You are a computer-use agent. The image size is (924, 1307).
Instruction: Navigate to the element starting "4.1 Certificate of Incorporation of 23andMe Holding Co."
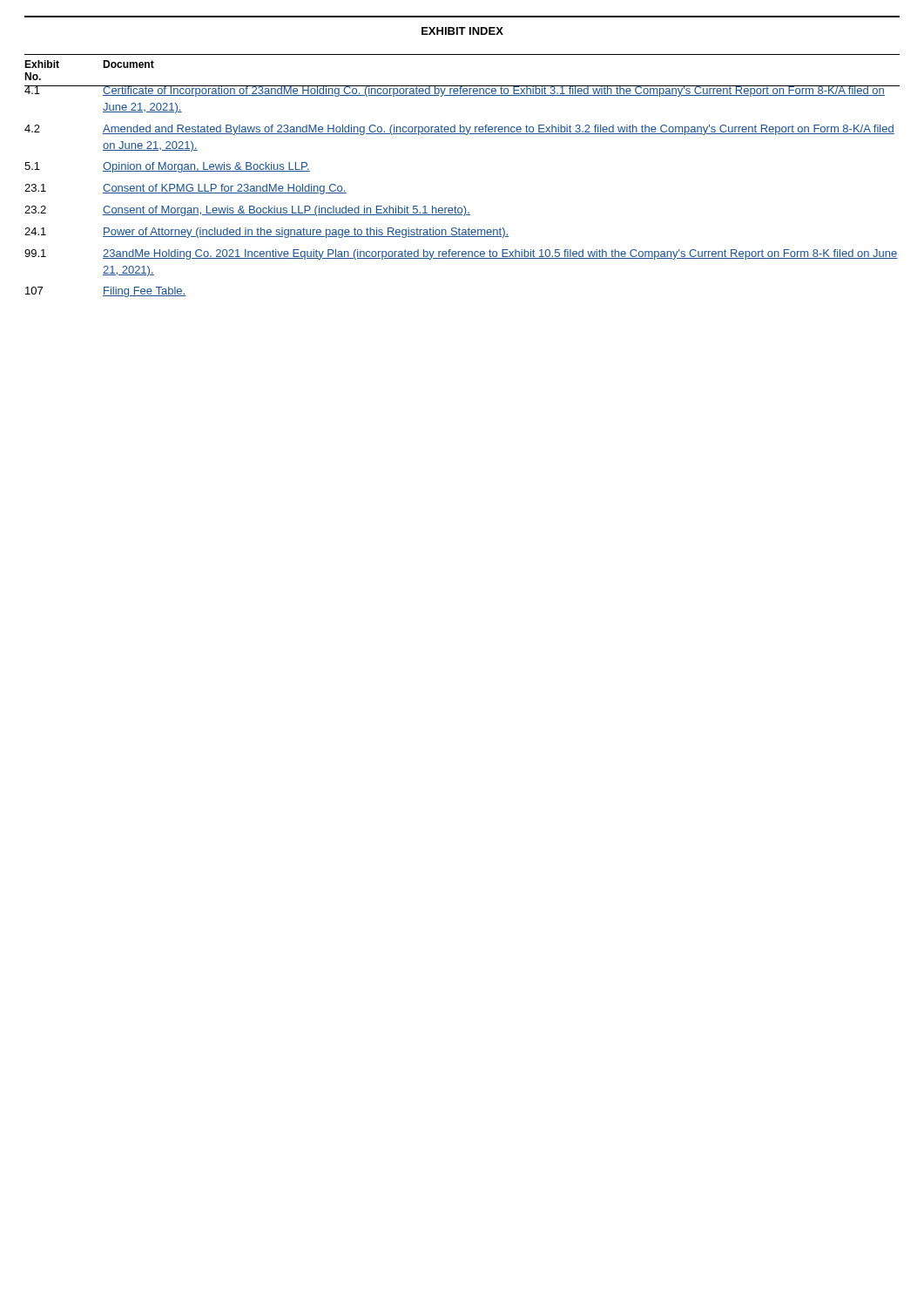462,99
